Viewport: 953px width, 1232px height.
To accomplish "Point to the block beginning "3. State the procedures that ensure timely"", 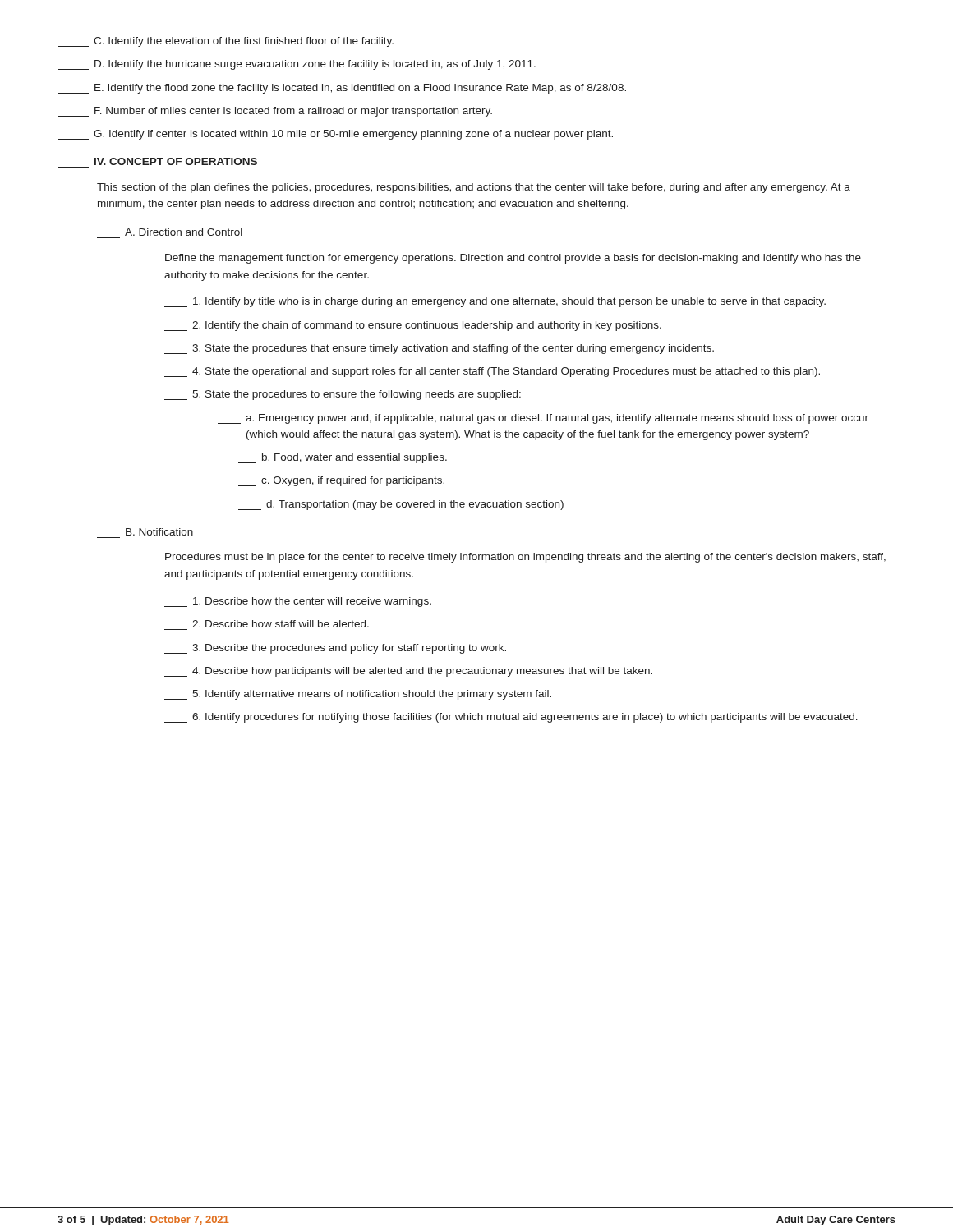I will coord(530,348).
